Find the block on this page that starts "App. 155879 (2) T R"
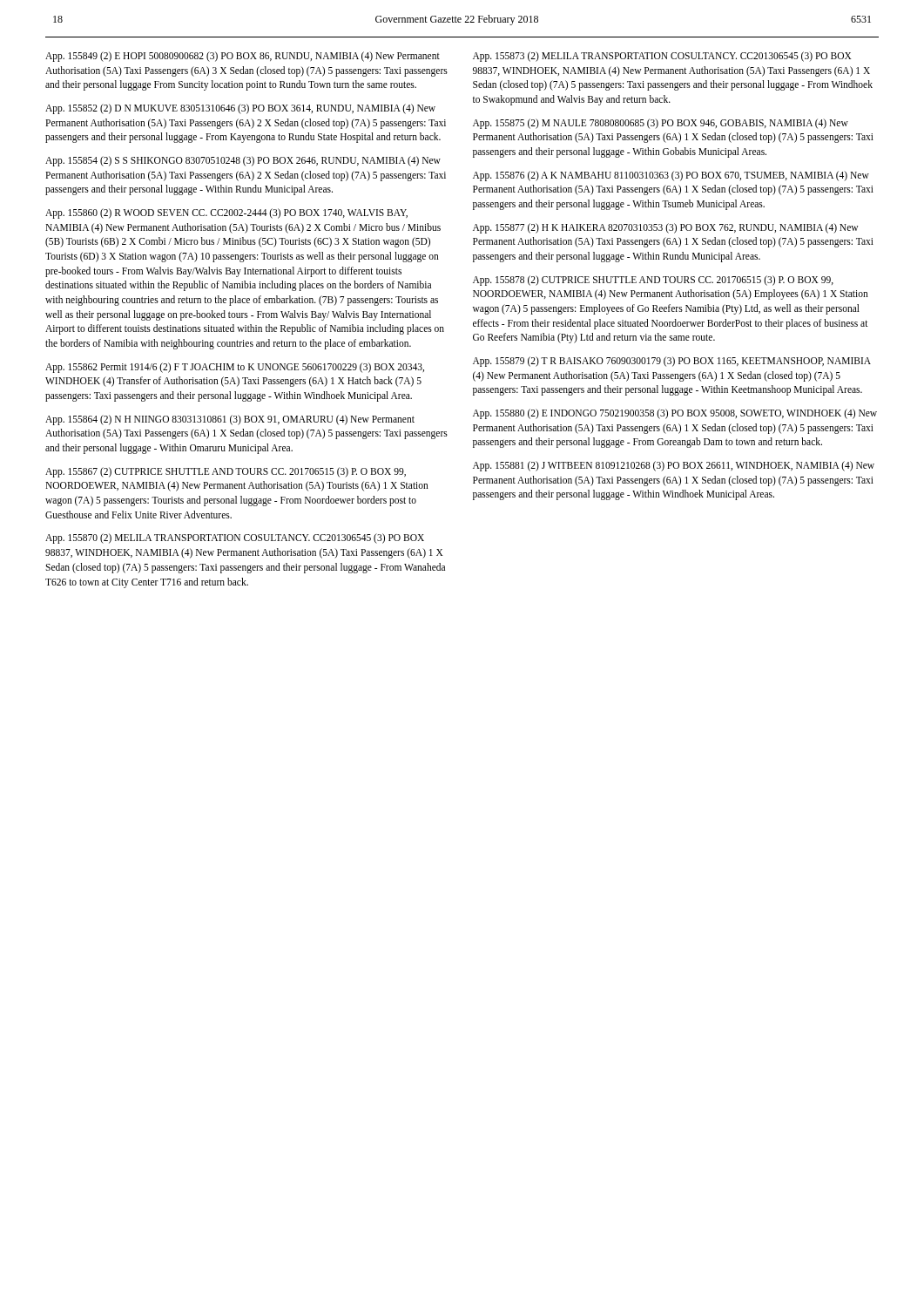Image resolution: width=924 pixels, height=1307 pixels. [x=671, y=375]
